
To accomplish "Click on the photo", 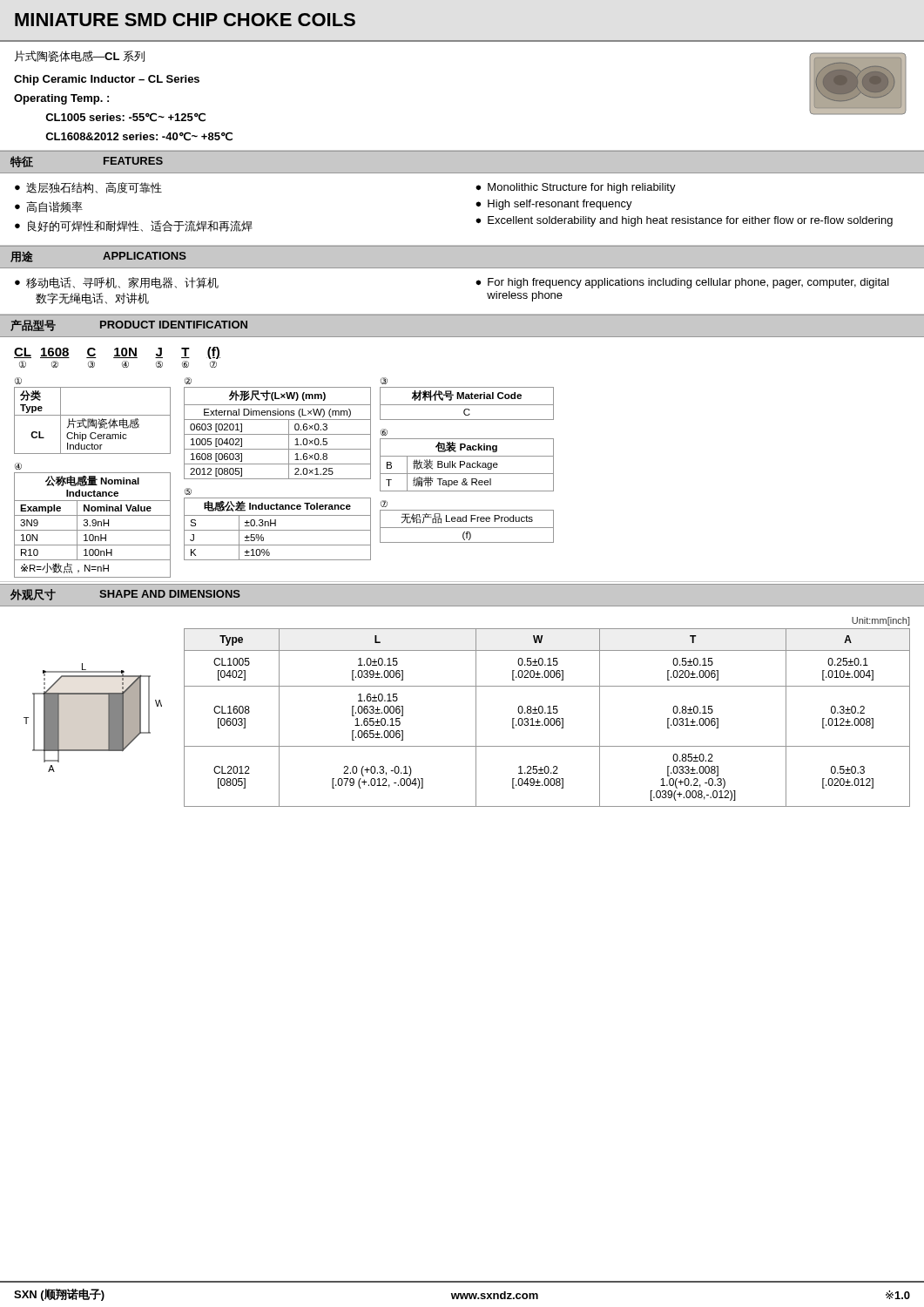I will pos(858,84).
